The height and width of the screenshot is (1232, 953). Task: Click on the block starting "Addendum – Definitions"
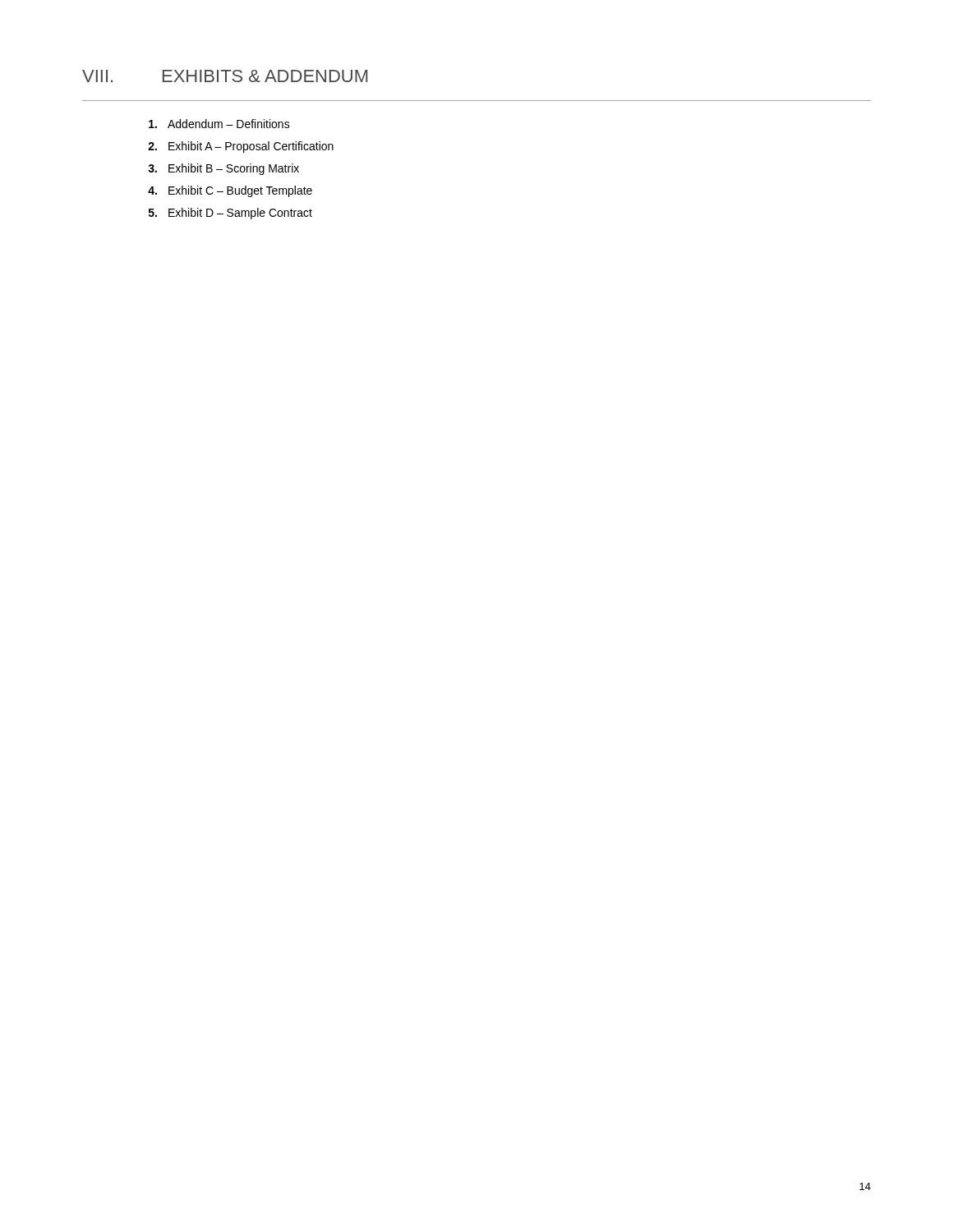[x=211, y=124]
